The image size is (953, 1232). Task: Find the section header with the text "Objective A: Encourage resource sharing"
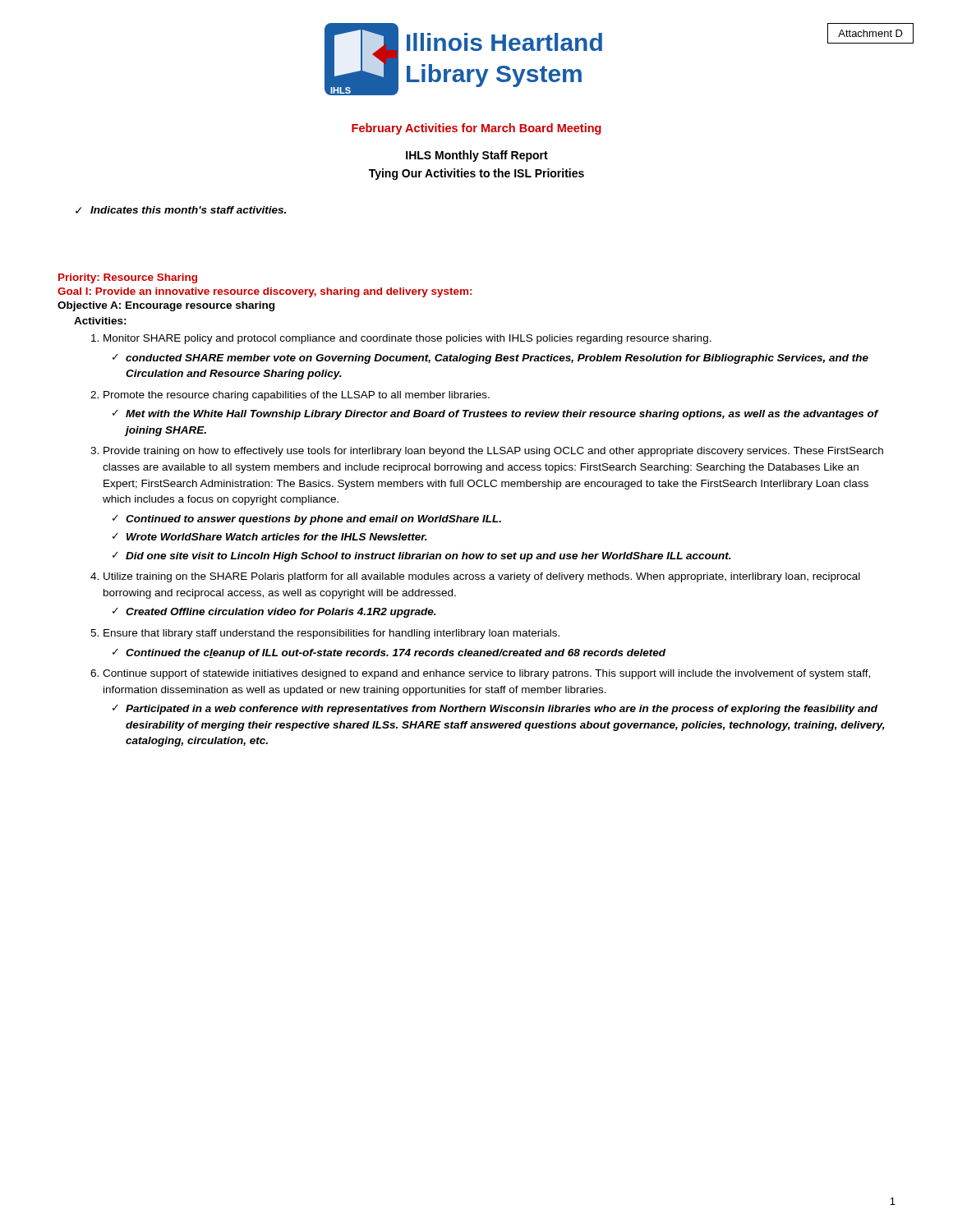[166, 305]
